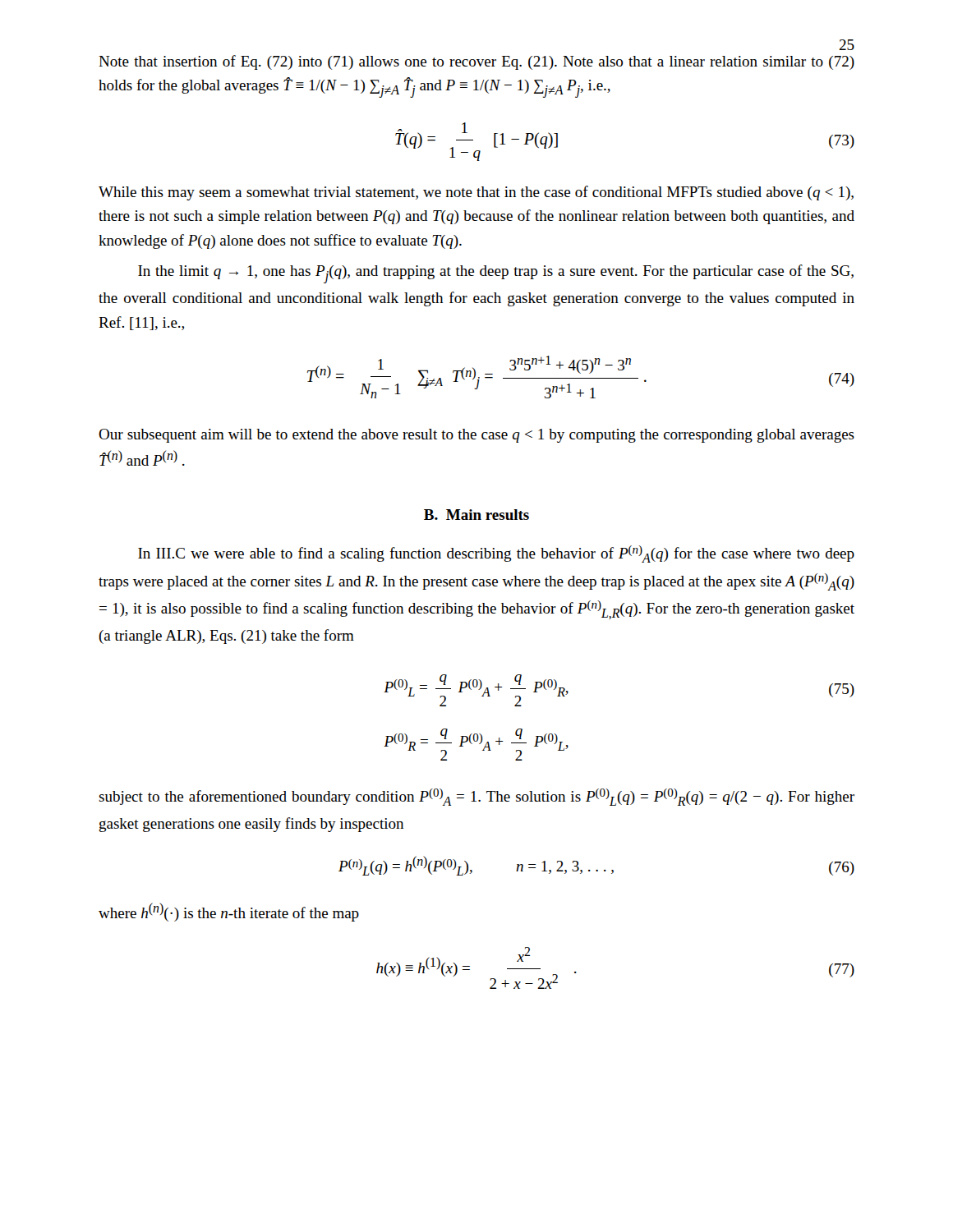Navigate to the text starting "h(x) ≡ h(1)(x) = x2"
This screenshot has height=1232, width=953.
coord(529,969)
